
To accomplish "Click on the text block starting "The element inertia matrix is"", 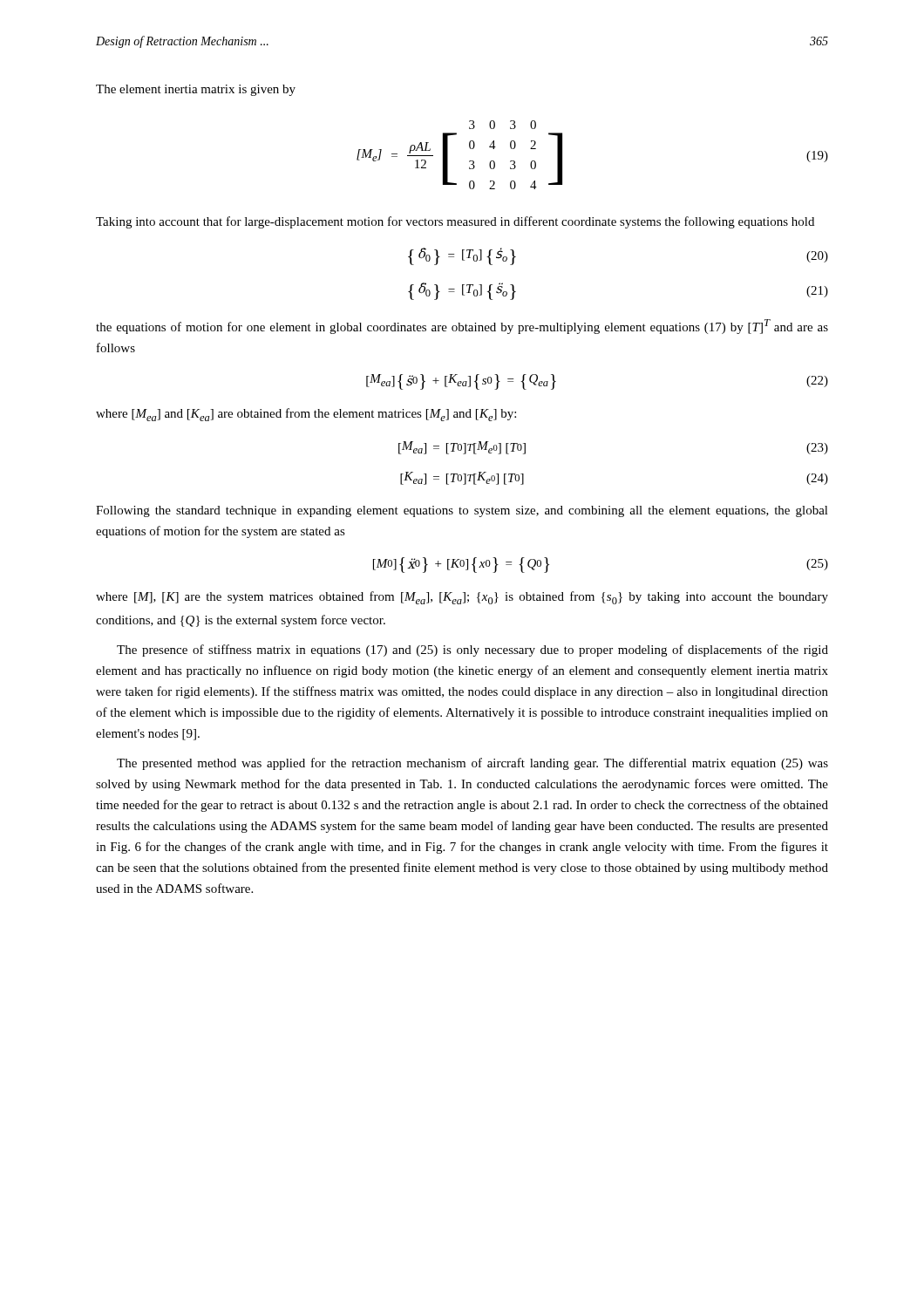I will coord(196,89).
